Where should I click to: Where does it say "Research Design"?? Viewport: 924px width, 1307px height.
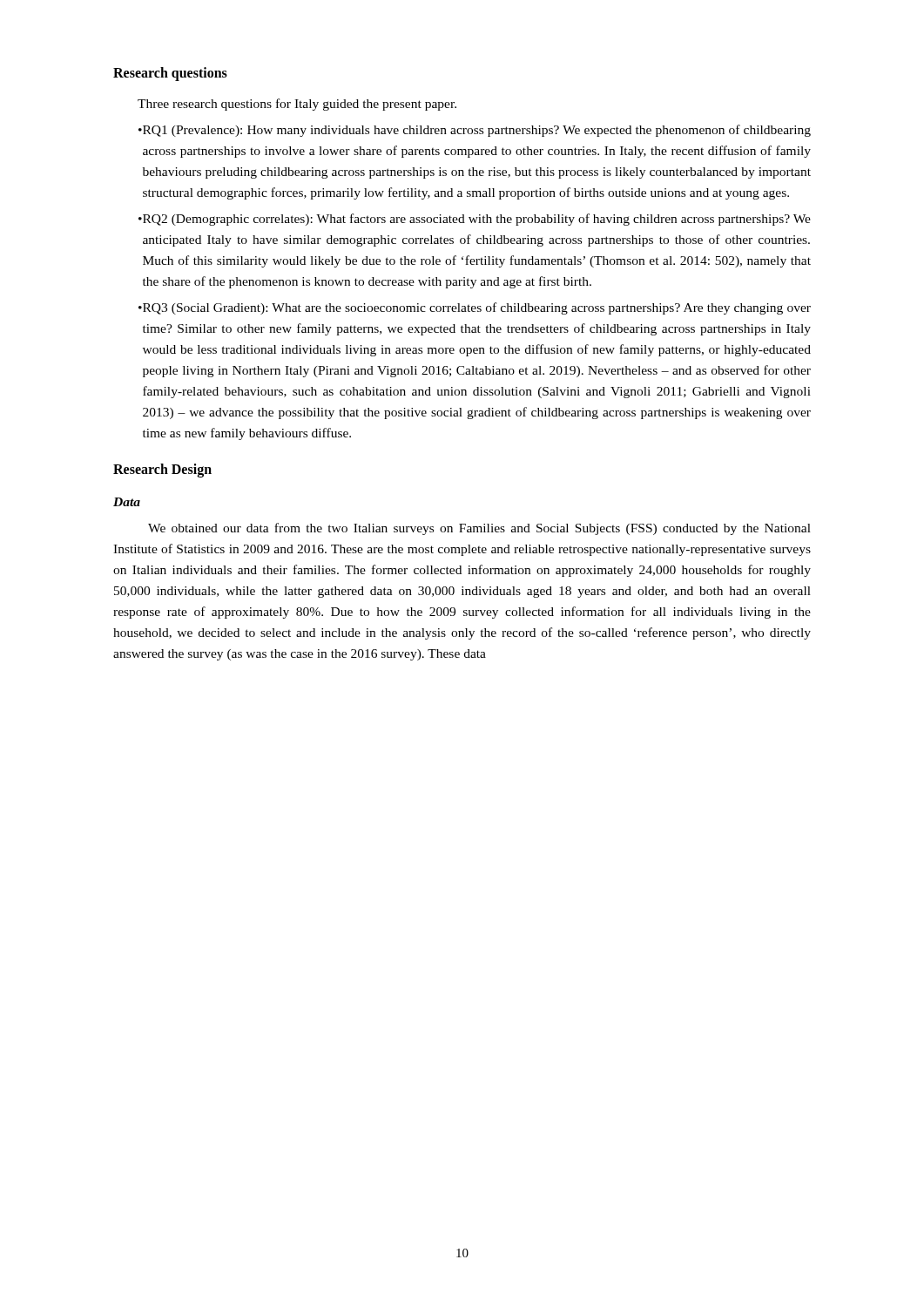click(x=162, y=469)
